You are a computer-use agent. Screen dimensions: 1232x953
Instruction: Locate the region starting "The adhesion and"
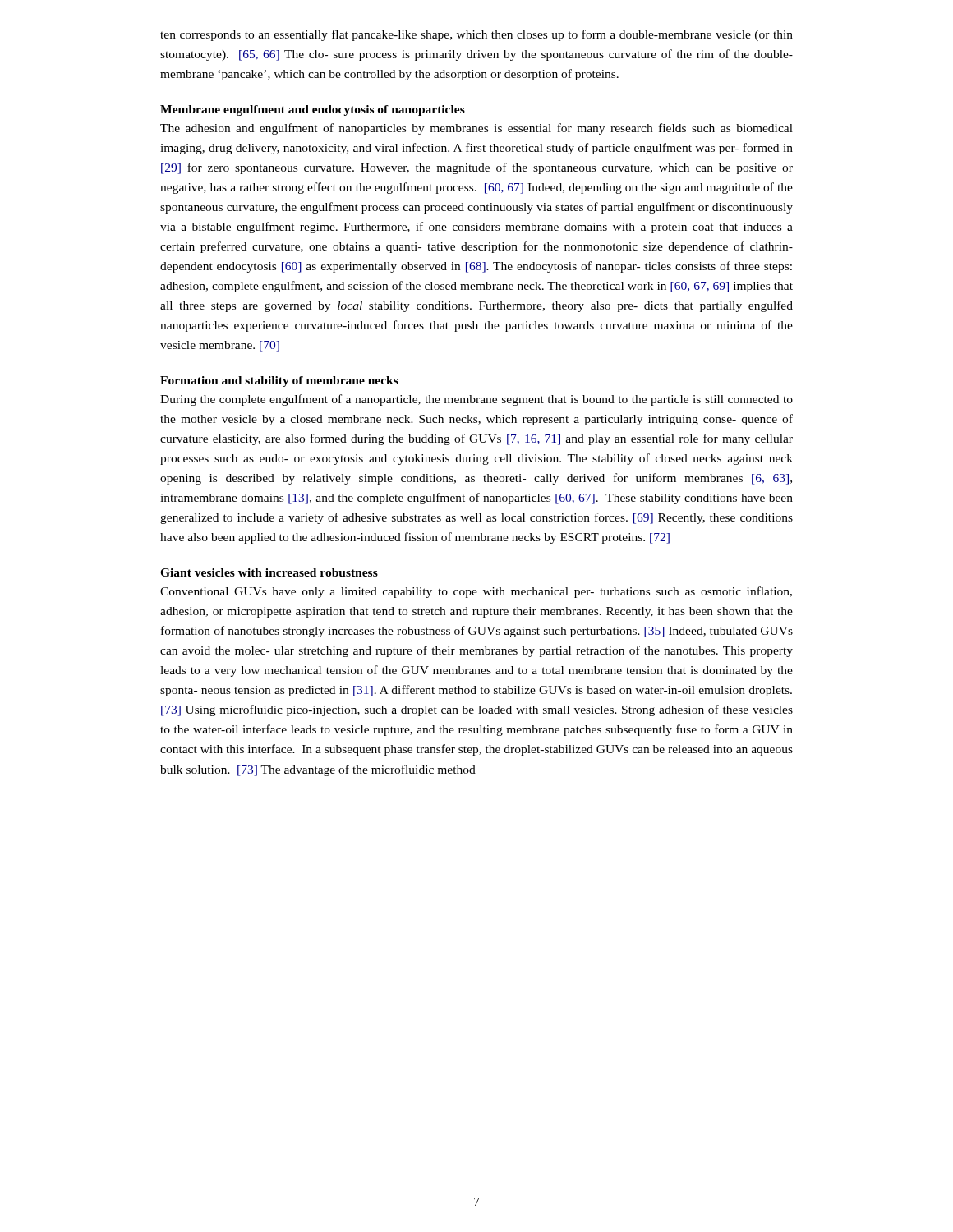(x=476, y=237)
